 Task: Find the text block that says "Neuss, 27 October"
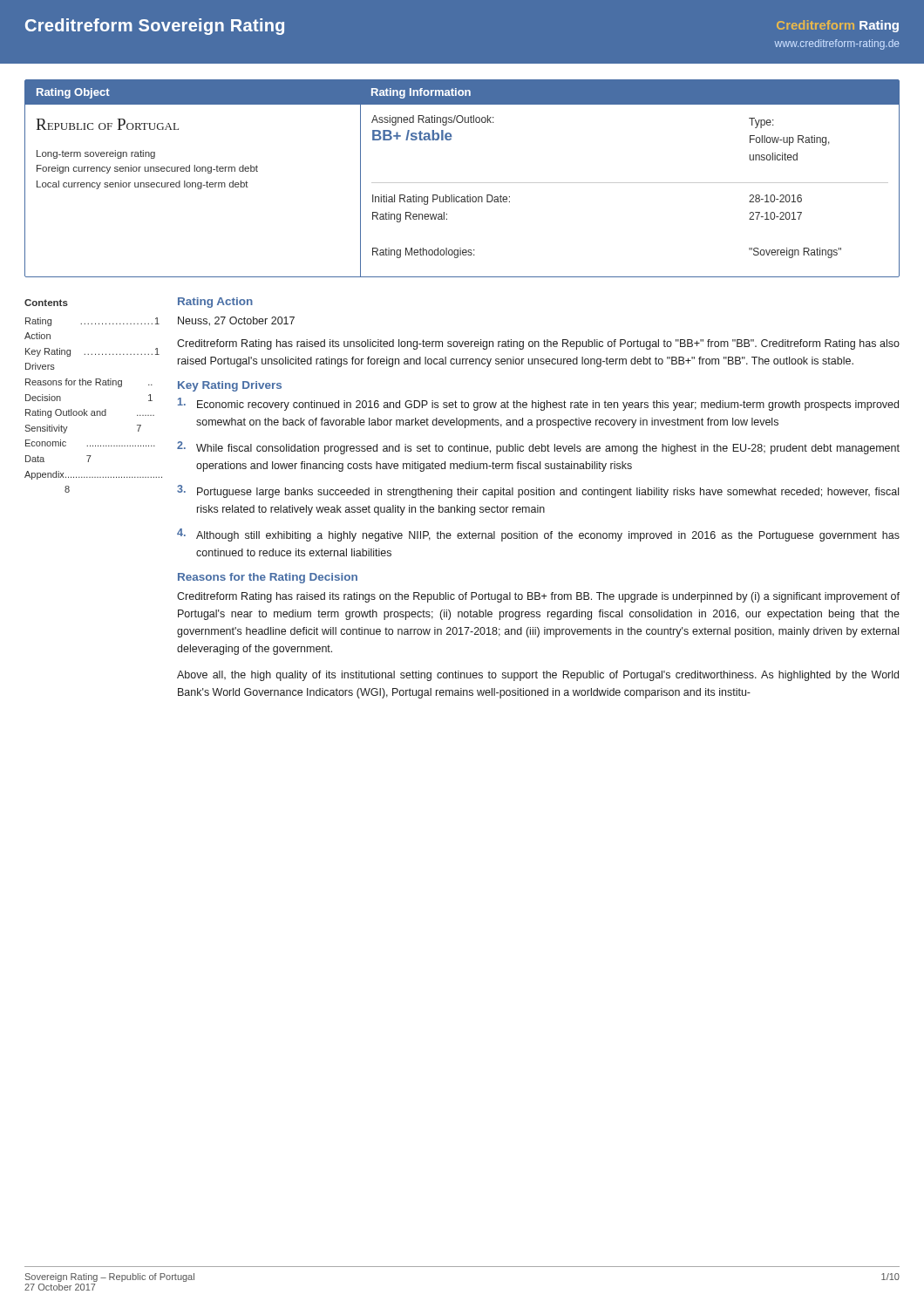pos(236,321)
